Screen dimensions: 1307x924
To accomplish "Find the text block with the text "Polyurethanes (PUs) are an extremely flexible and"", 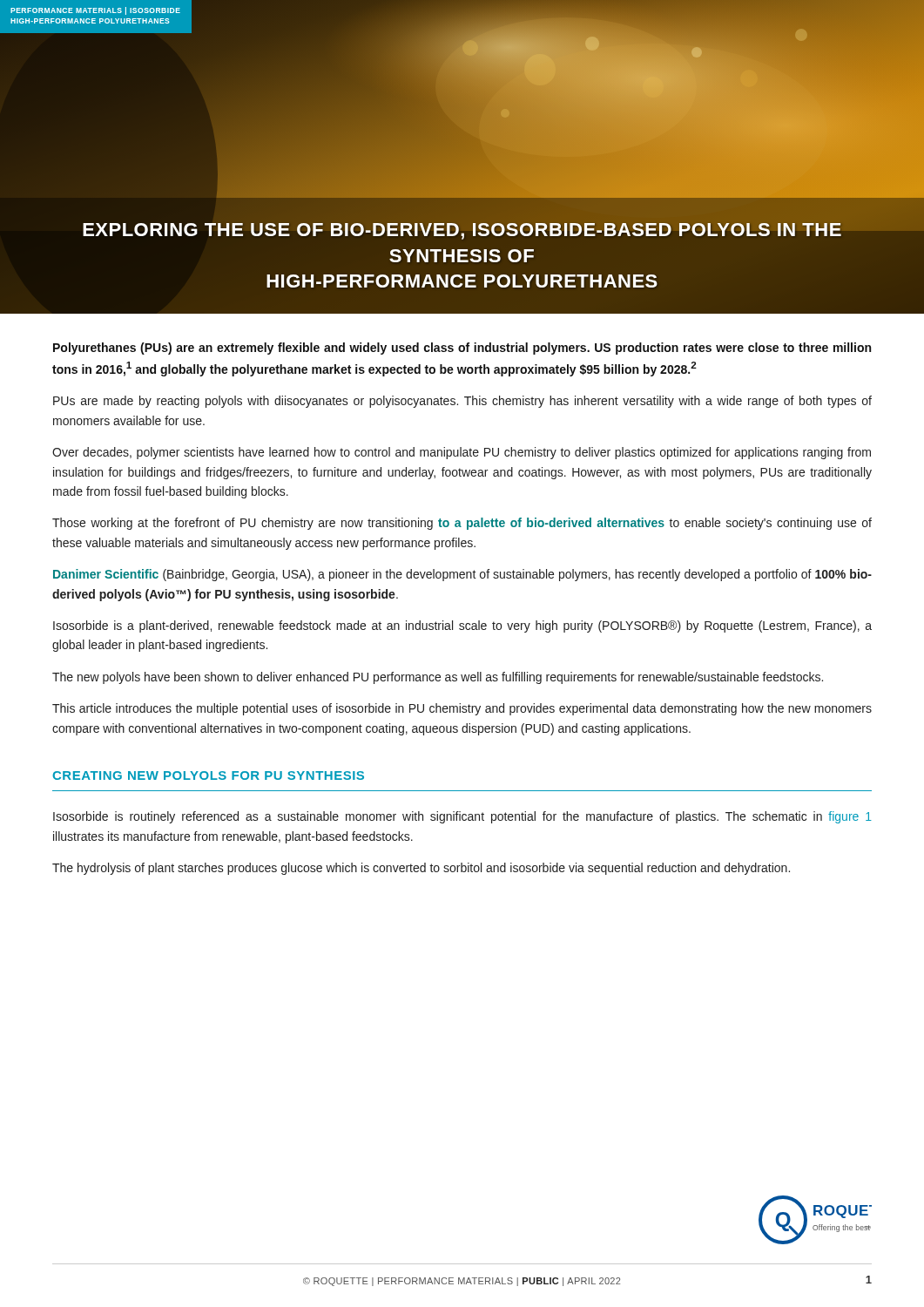I will pos(462,359).
